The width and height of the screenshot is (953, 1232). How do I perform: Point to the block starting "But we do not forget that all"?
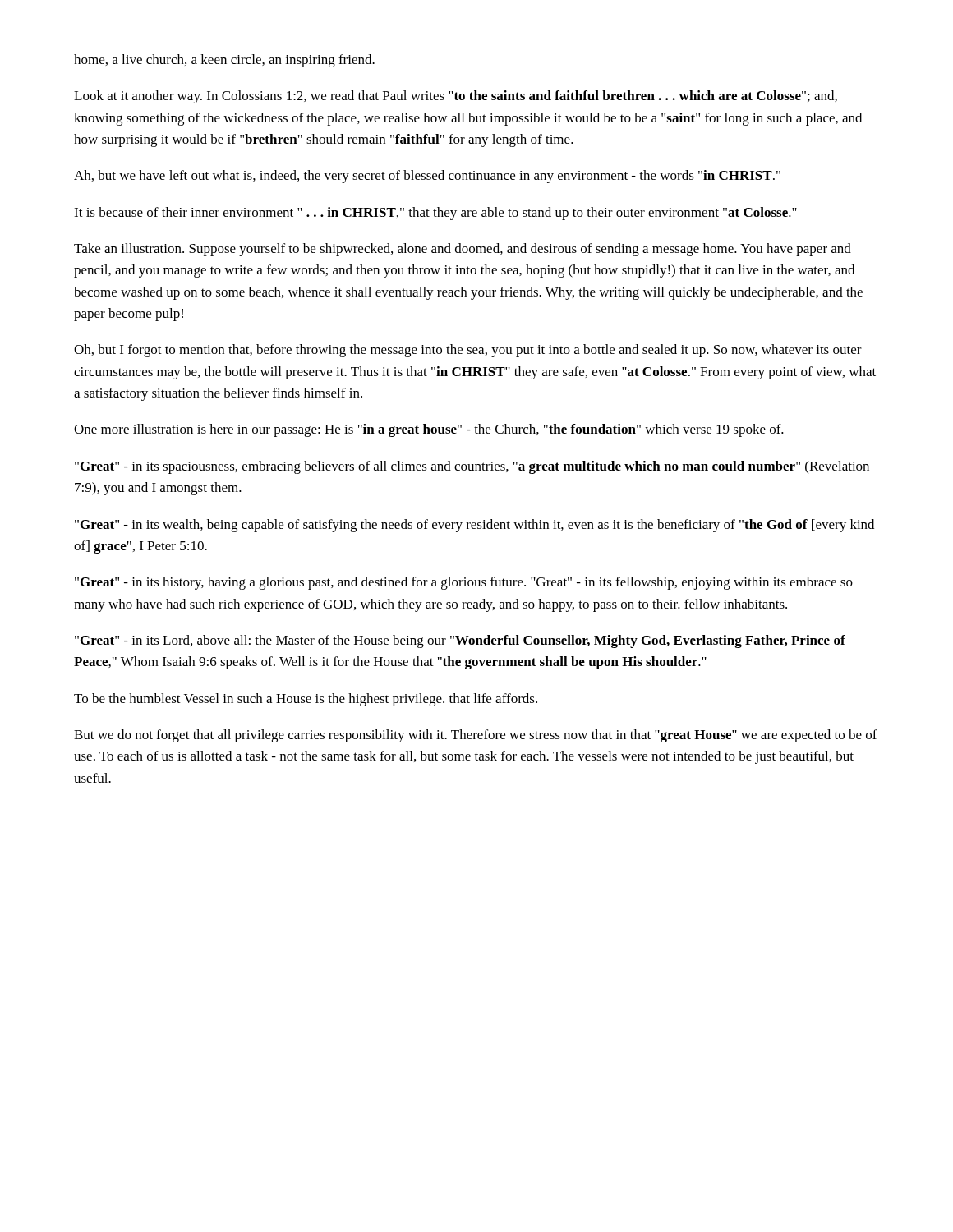coord(475,756)
